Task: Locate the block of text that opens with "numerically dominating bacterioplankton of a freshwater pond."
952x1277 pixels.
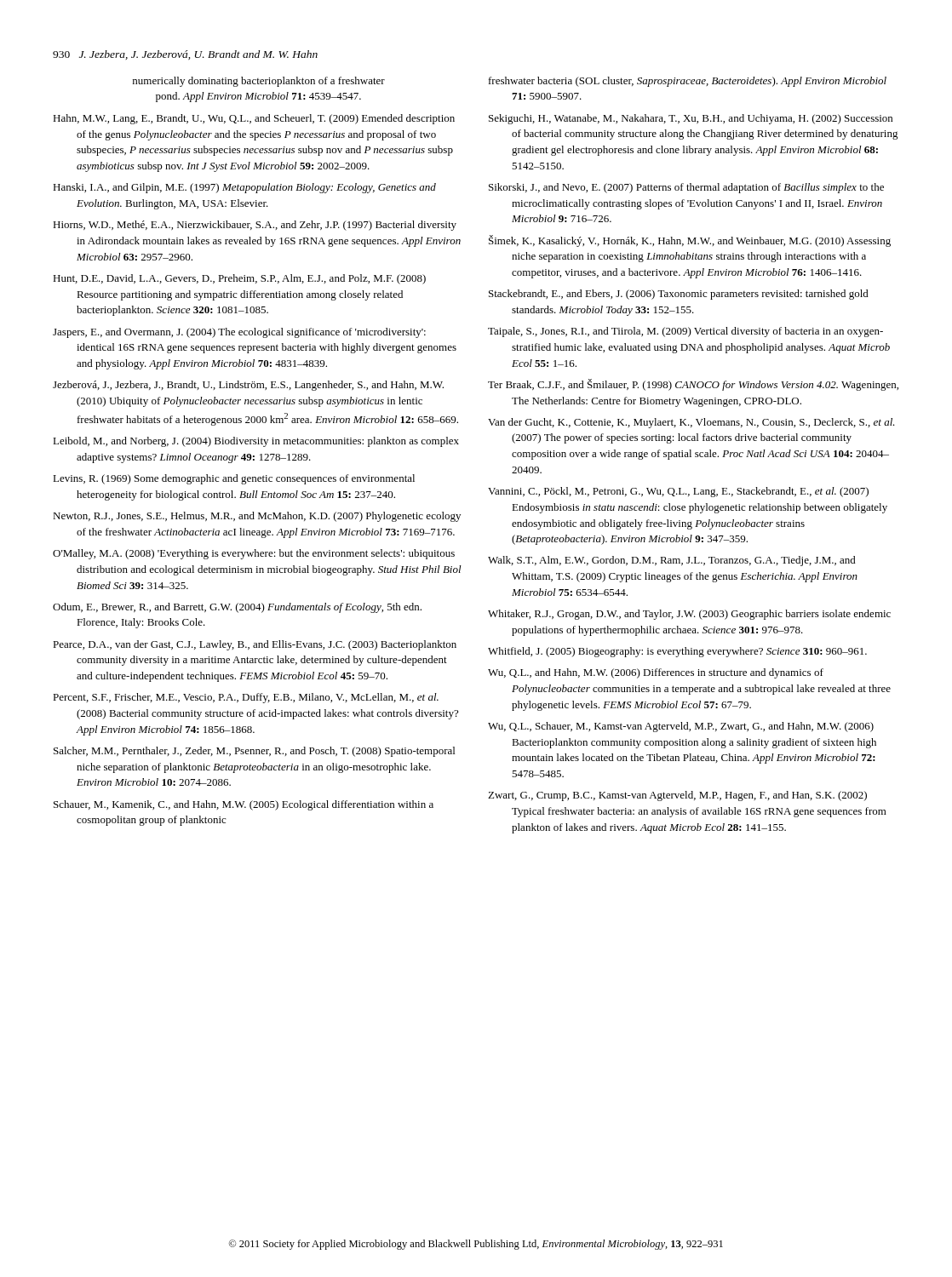Action: tap(258, 88)
